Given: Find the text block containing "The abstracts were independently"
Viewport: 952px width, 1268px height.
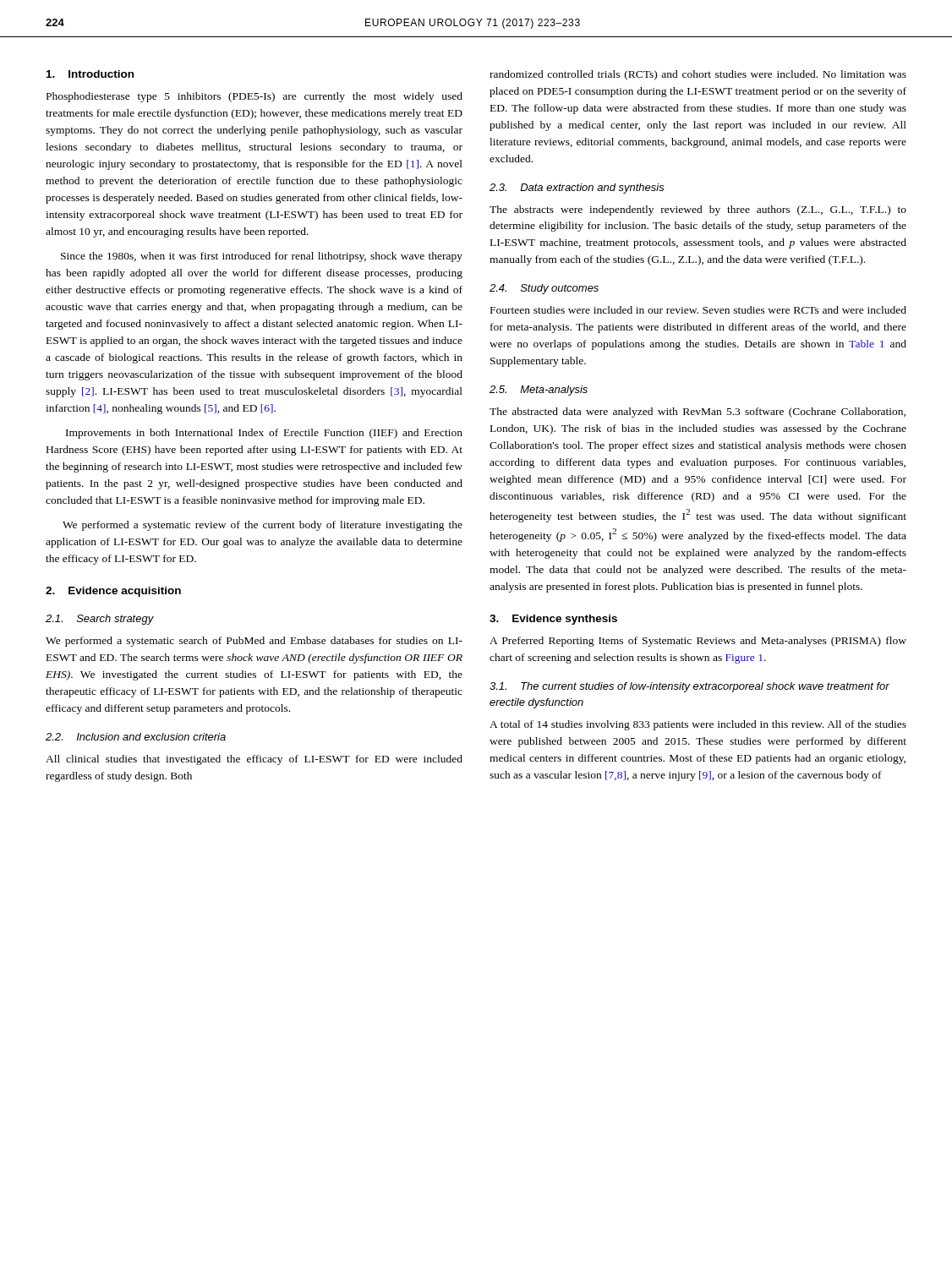Looking at the screenshot, I should pyautogui.click(x=698, y=234).
